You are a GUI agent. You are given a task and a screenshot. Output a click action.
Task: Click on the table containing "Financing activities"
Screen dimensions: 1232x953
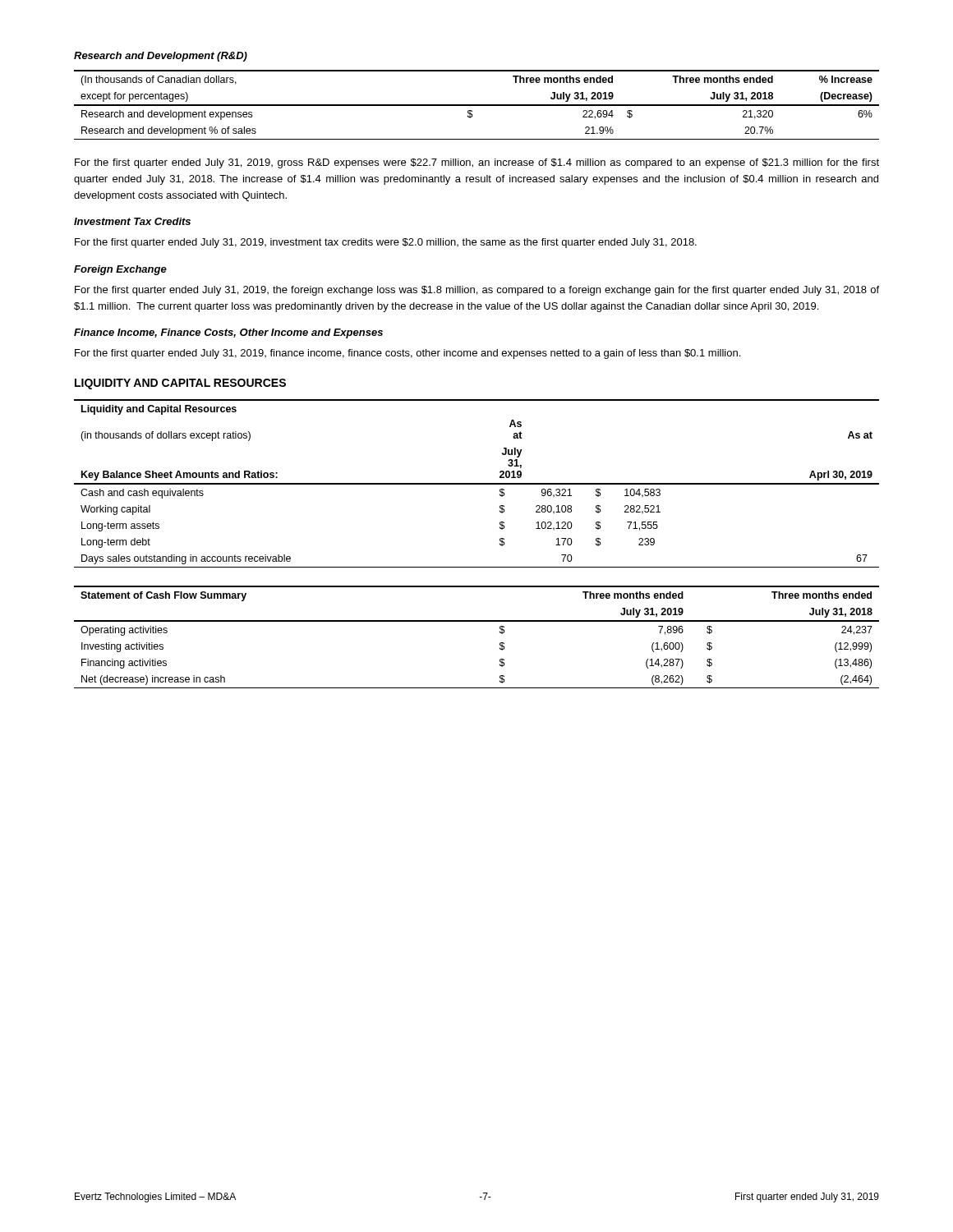(x=476, y=637)
